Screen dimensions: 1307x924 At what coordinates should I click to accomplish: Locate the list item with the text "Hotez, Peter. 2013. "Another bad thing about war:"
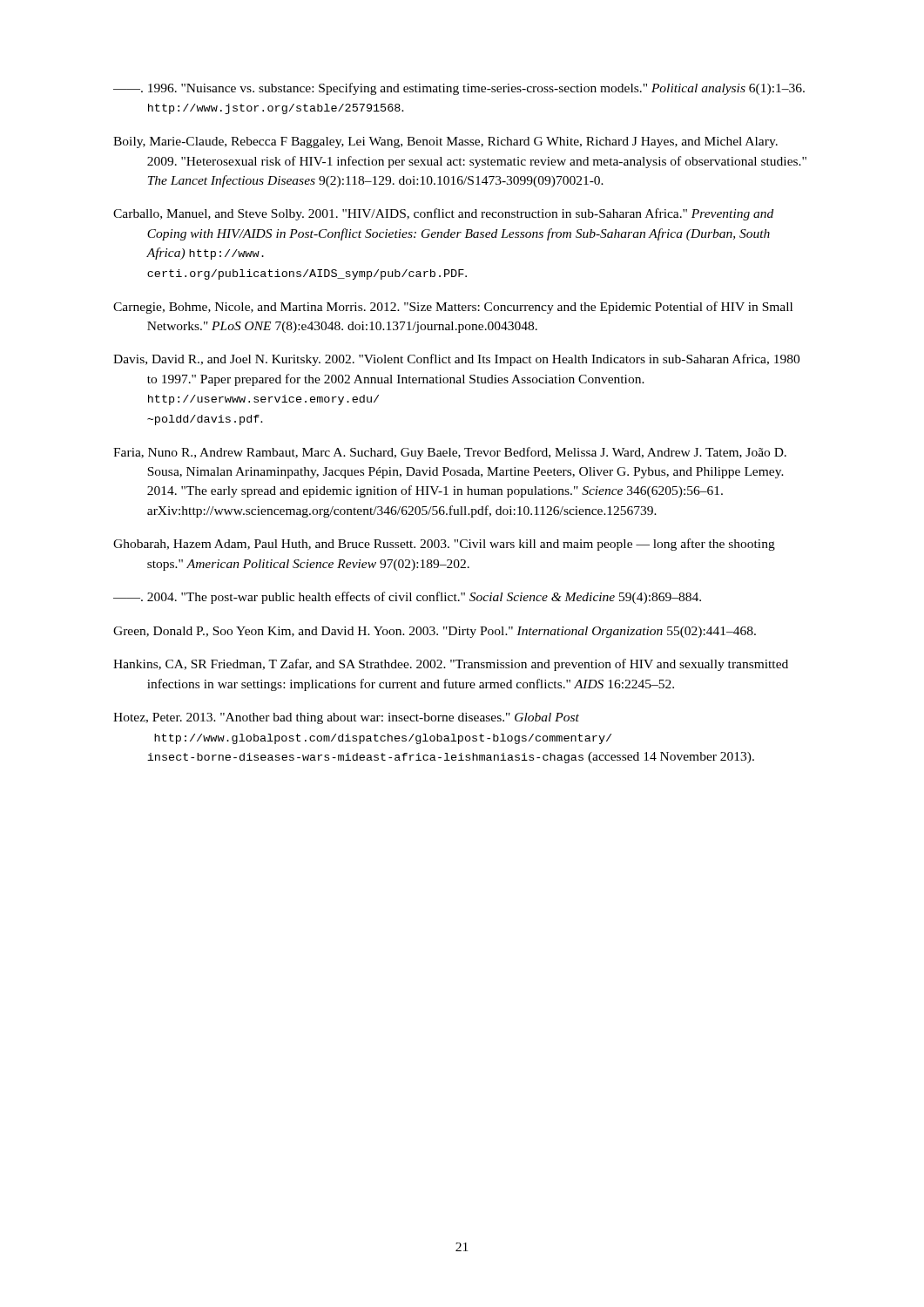434,737
